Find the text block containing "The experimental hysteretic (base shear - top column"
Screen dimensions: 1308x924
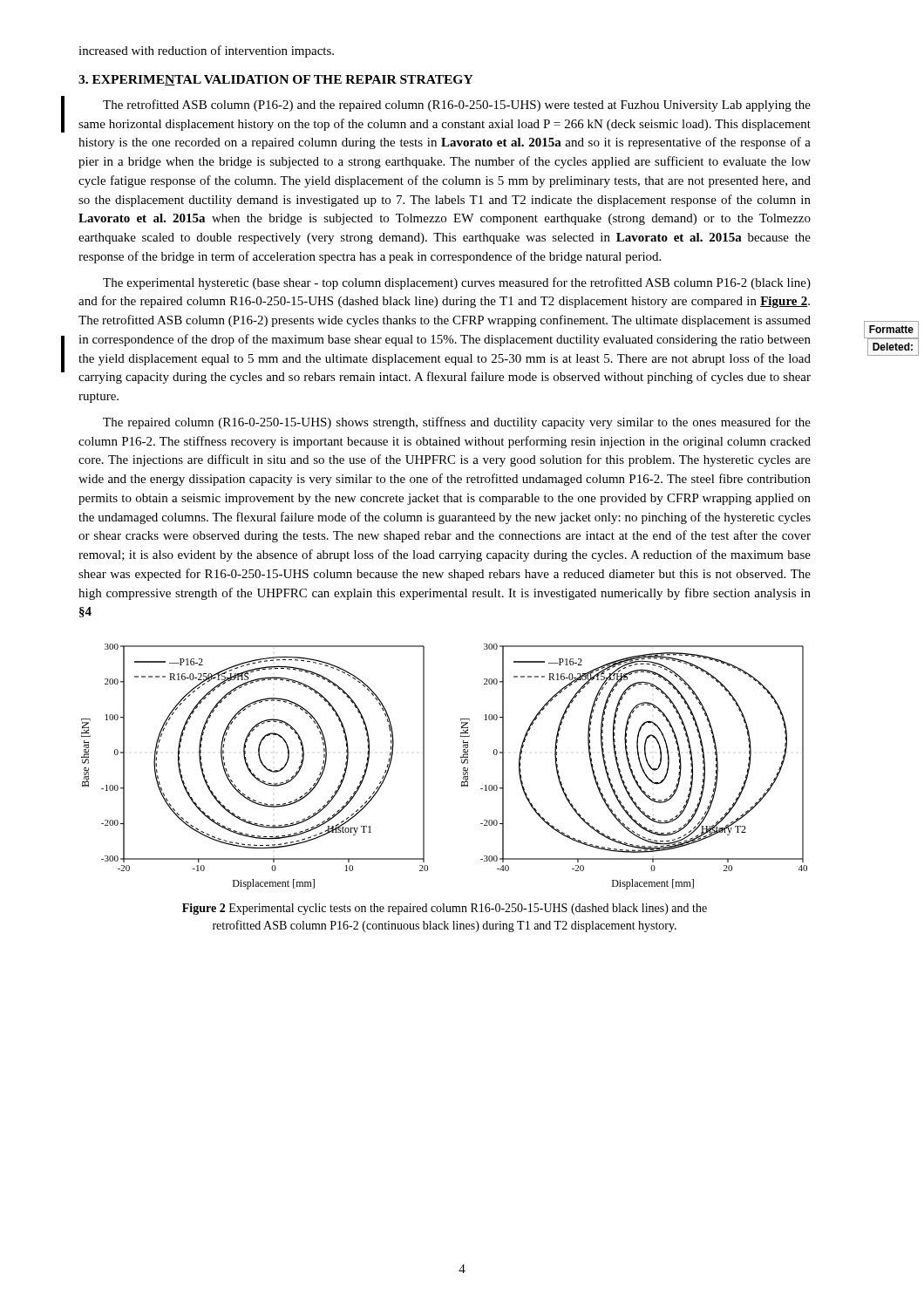pos(445,339)
